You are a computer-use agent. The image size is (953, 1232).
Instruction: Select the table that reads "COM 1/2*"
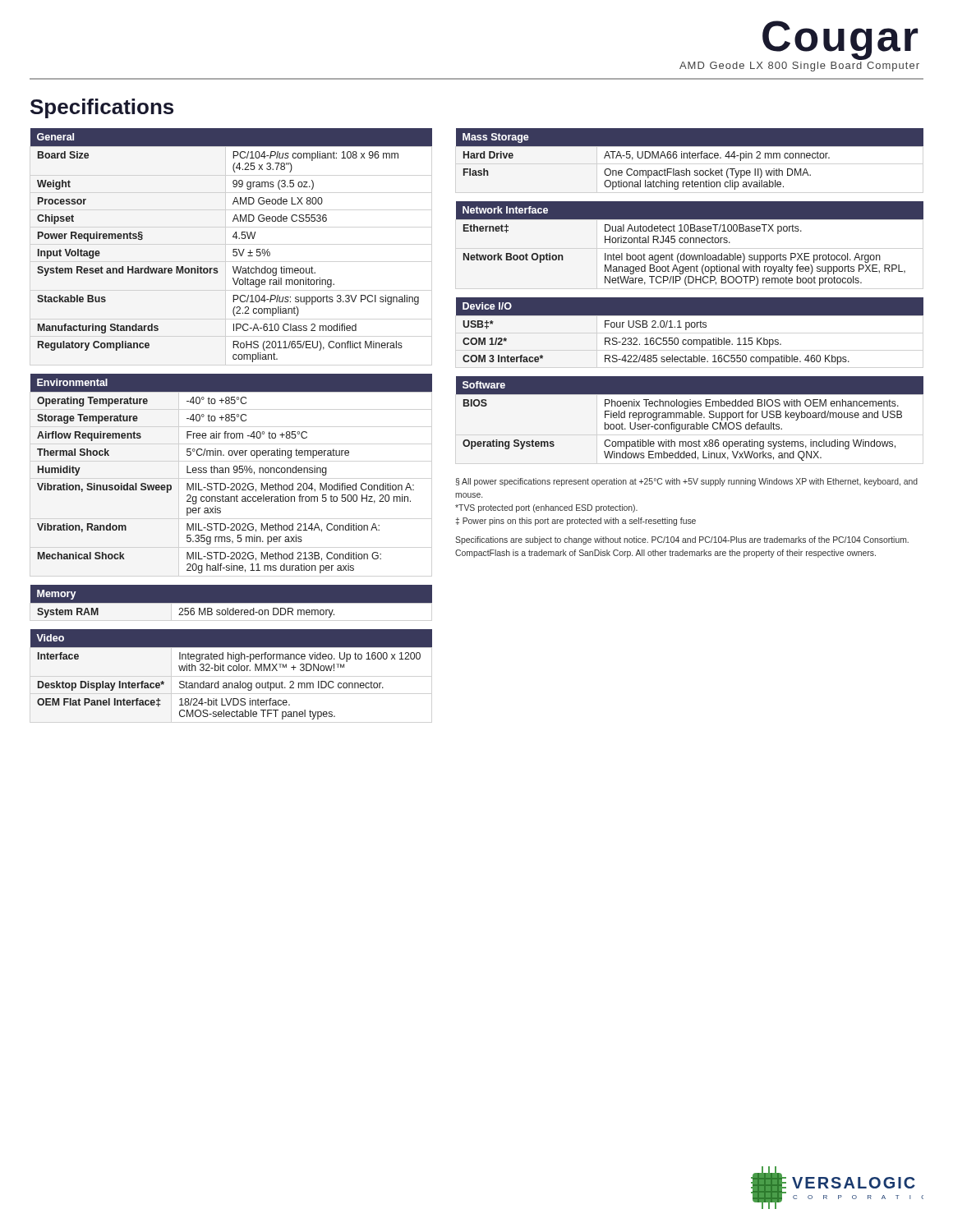click(x=689, y=333)
